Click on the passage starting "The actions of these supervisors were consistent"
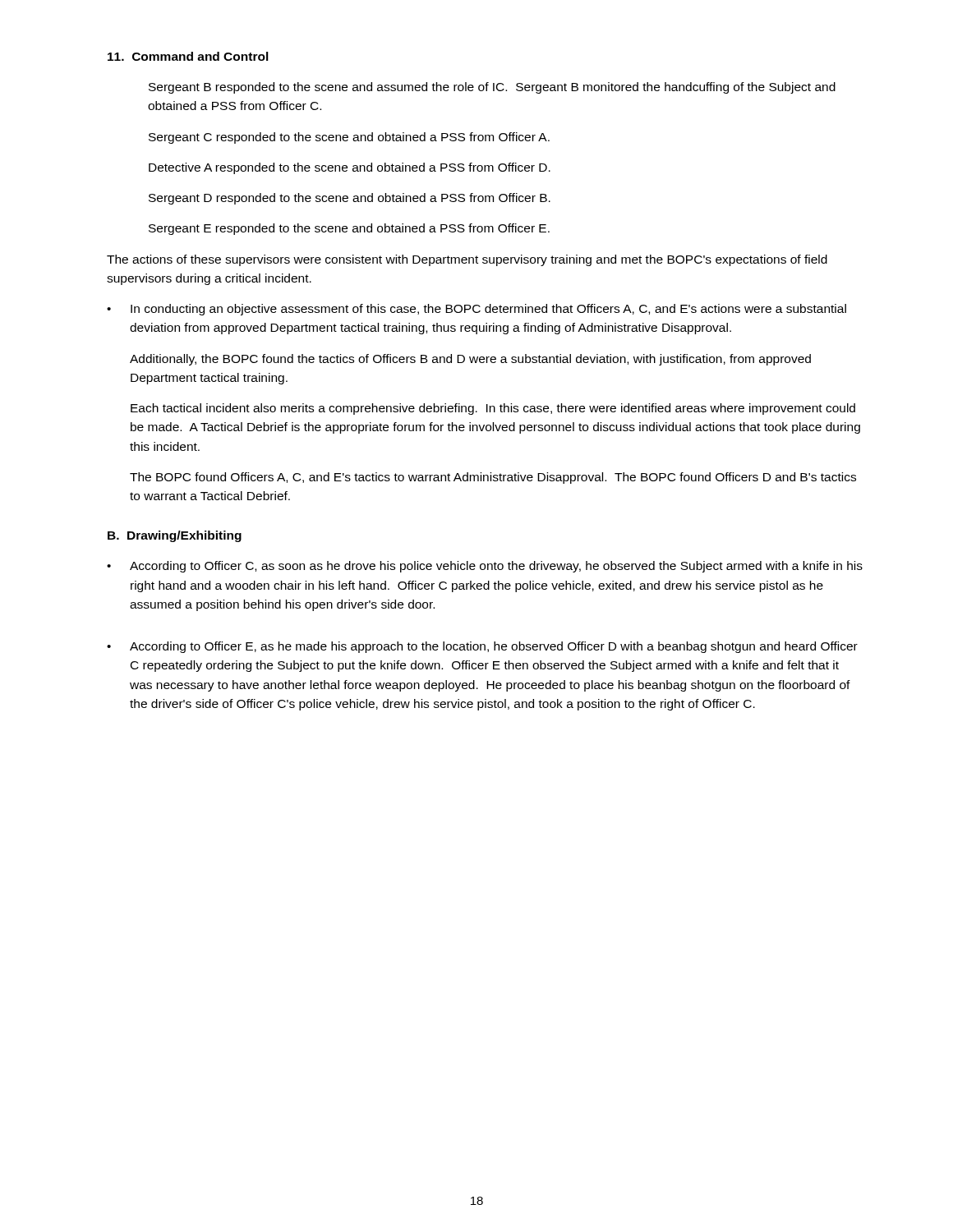The width and height of the screenshot is (953, 1232). click(467, 268)
